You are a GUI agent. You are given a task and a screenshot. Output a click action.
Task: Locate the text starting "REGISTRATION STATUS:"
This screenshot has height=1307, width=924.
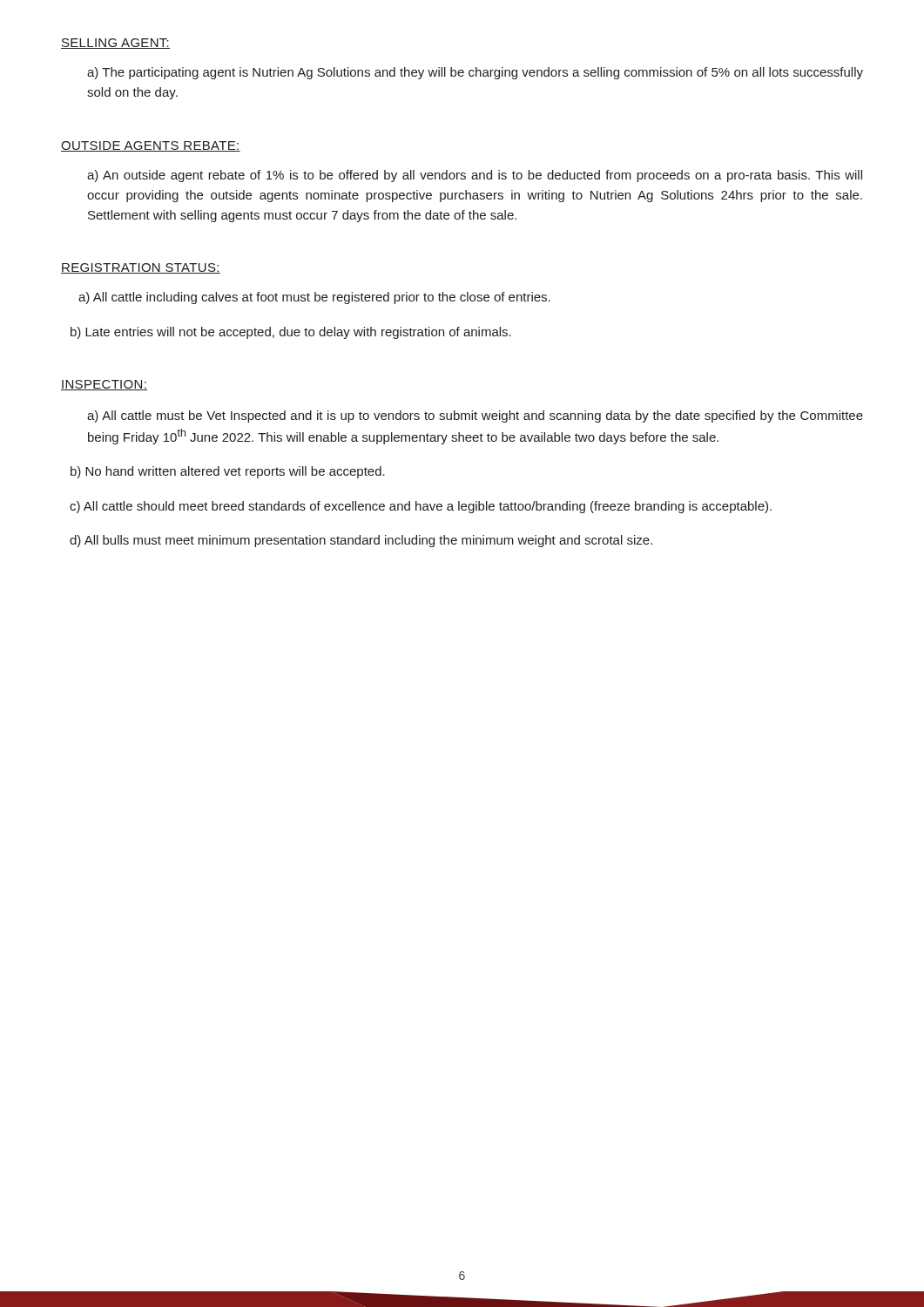(141, 267)
